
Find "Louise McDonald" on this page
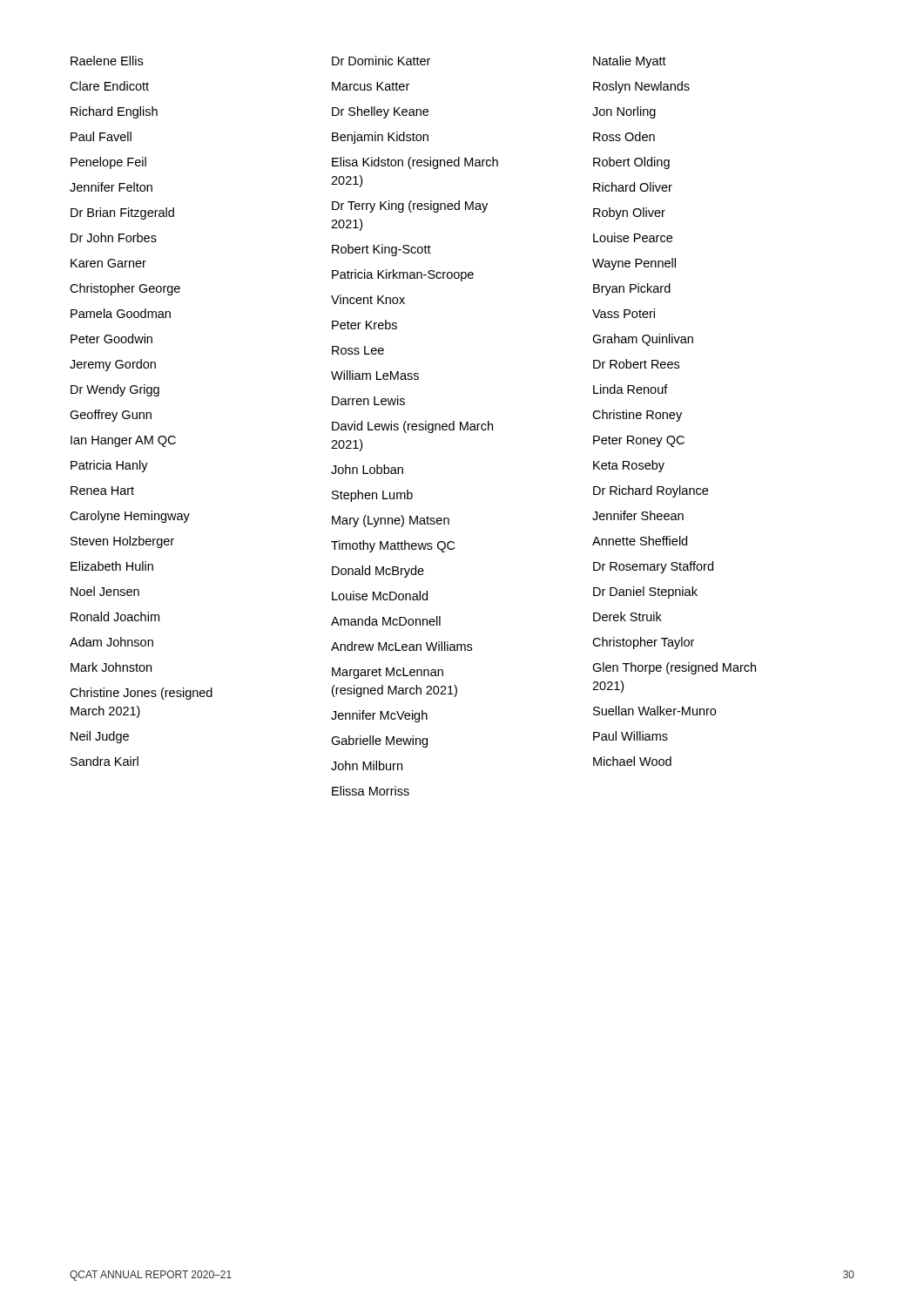tap(380, 596)
